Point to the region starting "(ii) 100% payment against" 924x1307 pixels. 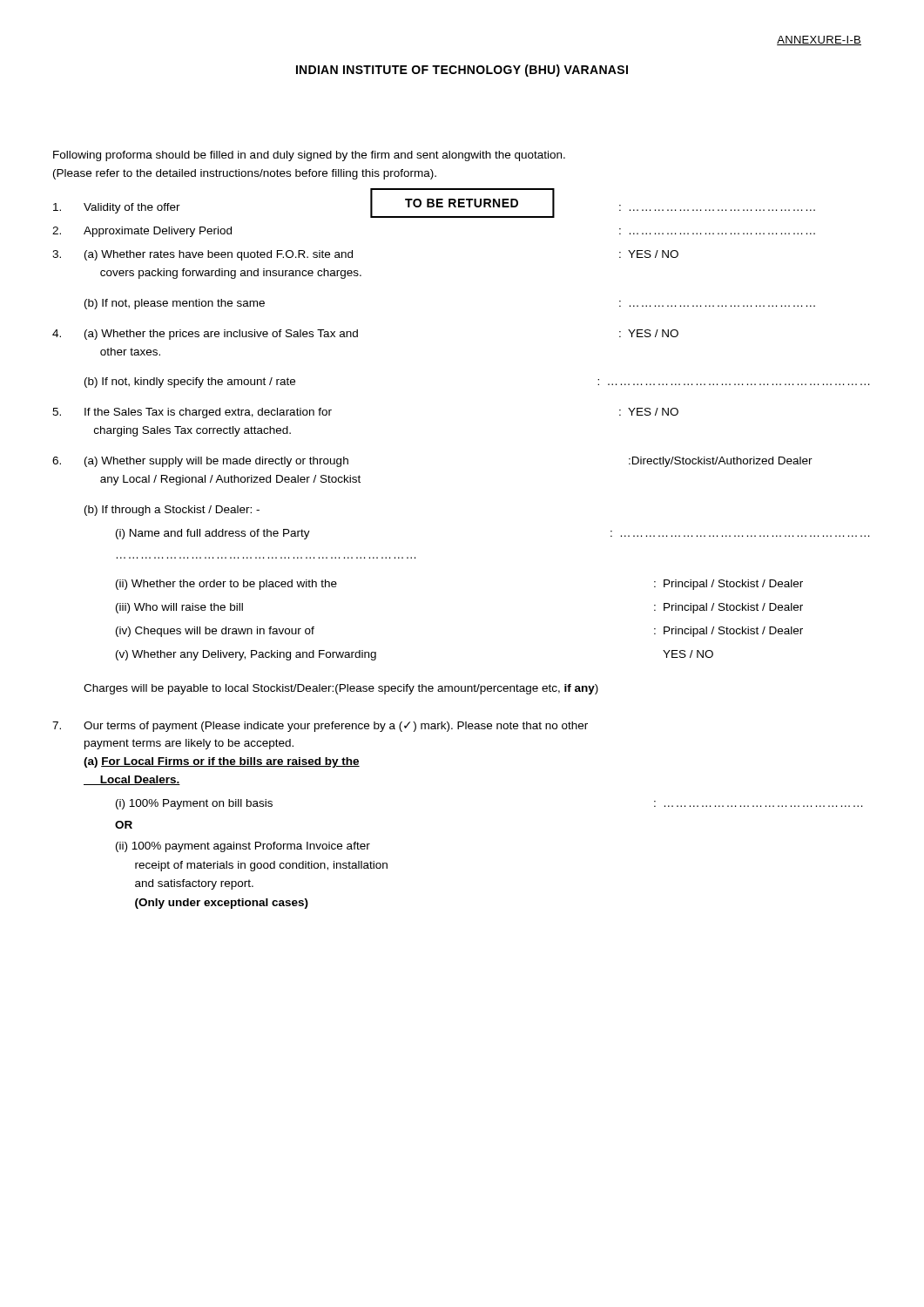coord(252,874)
